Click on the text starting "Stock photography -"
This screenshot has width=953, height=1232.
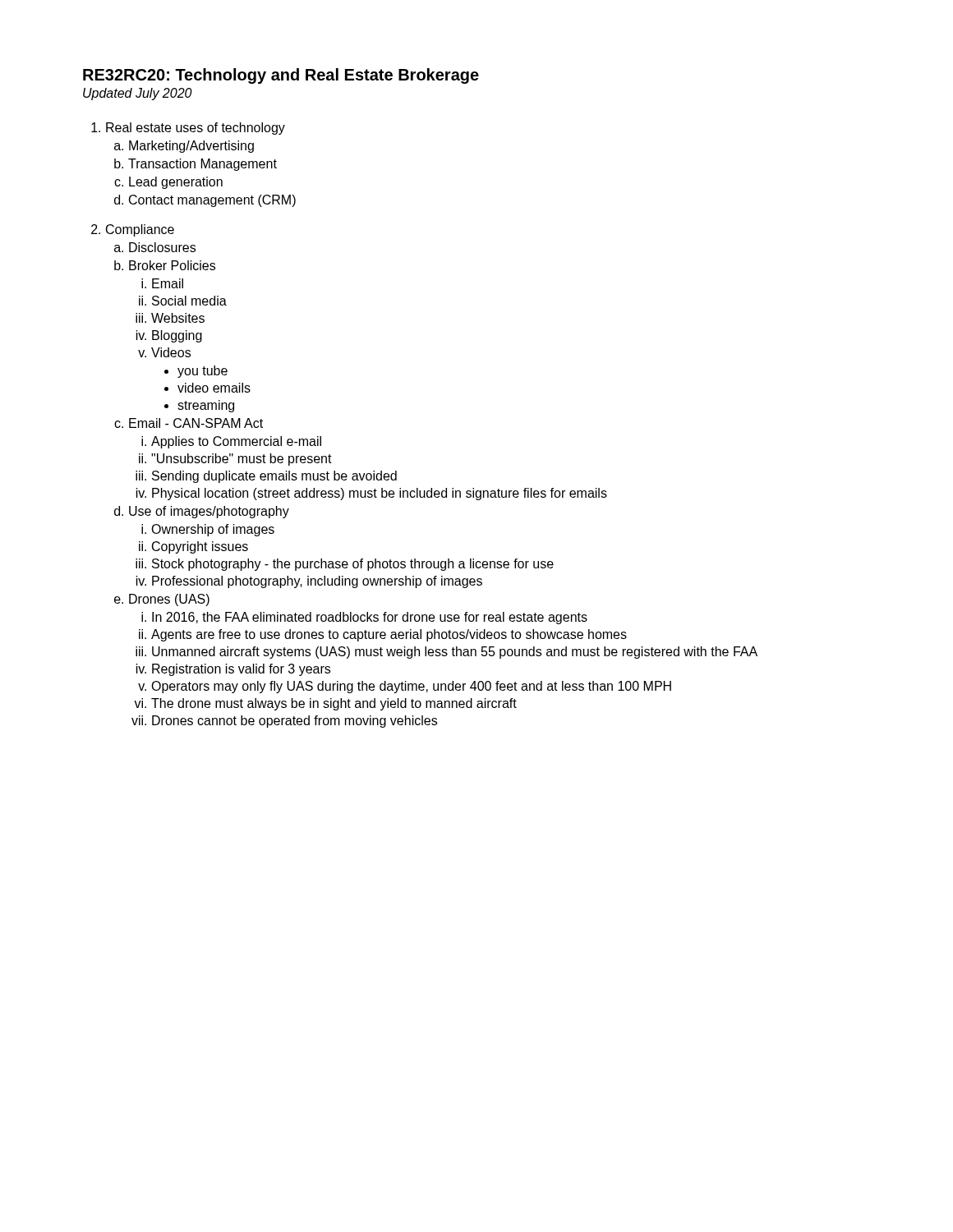[352, 564]
